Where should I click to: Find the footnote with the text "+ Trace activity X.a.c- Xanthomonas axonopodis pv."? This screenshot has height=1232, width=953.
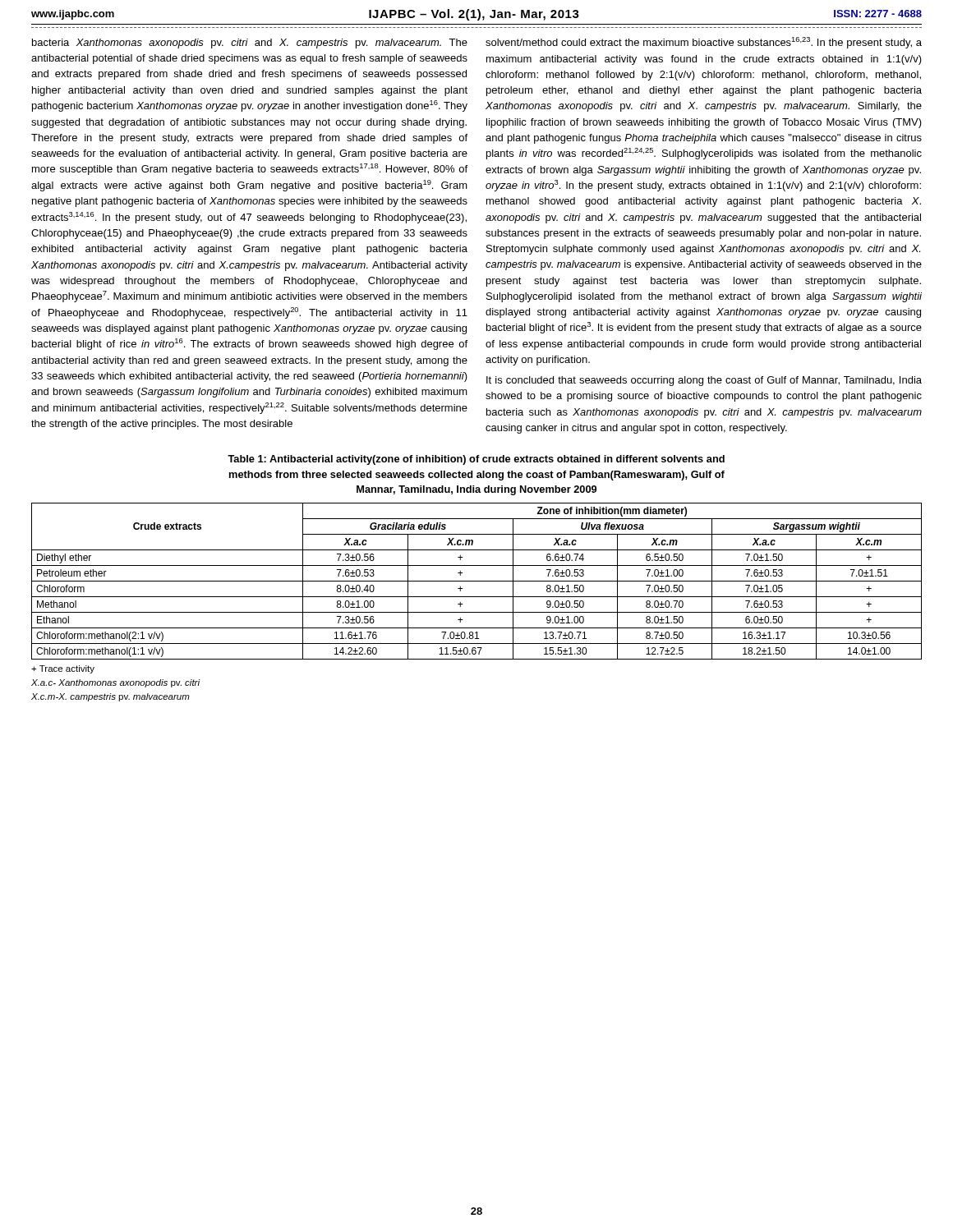point(115,683)
